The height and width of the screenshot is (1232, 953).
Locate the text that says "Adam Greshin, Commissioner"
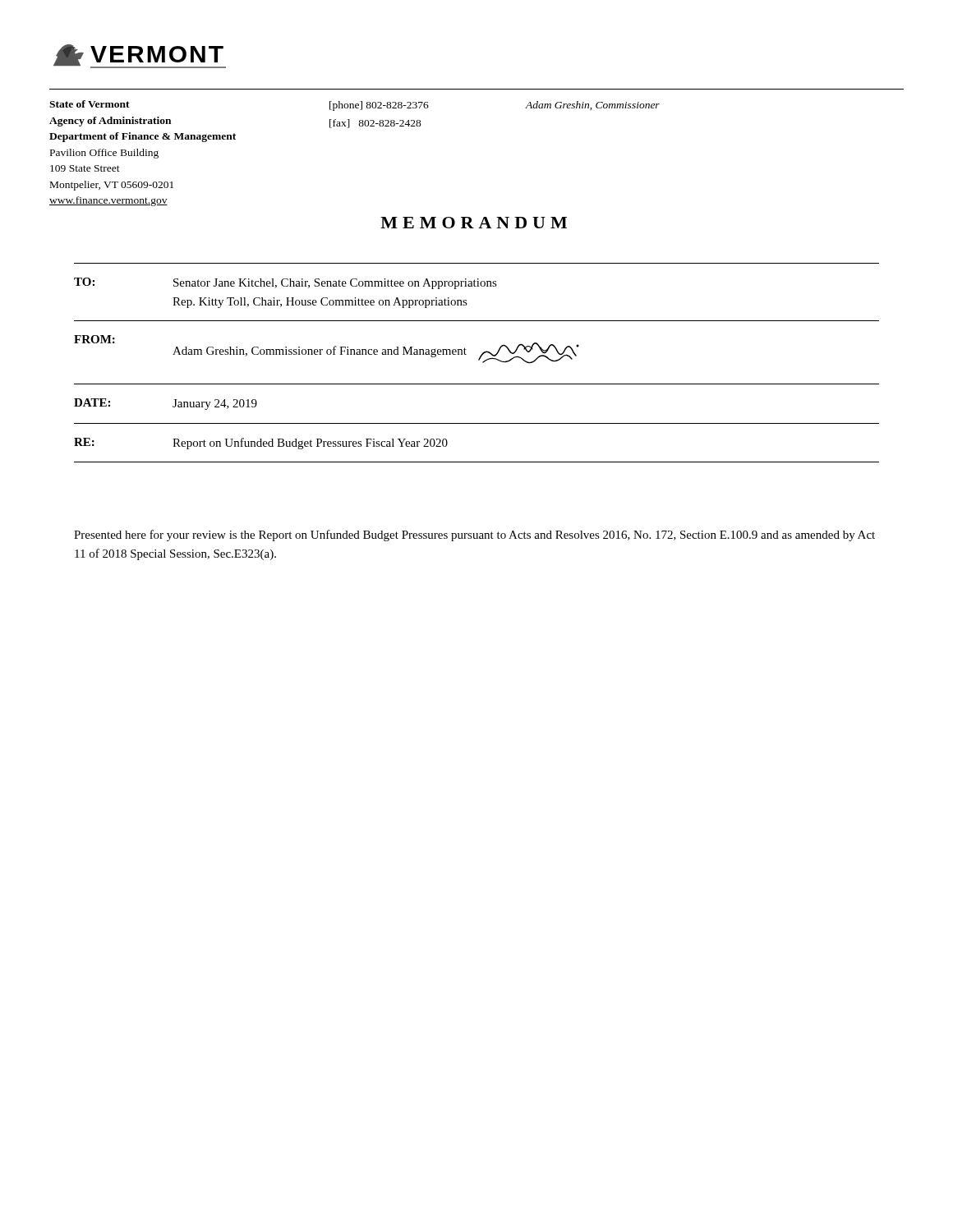(593, 105)
